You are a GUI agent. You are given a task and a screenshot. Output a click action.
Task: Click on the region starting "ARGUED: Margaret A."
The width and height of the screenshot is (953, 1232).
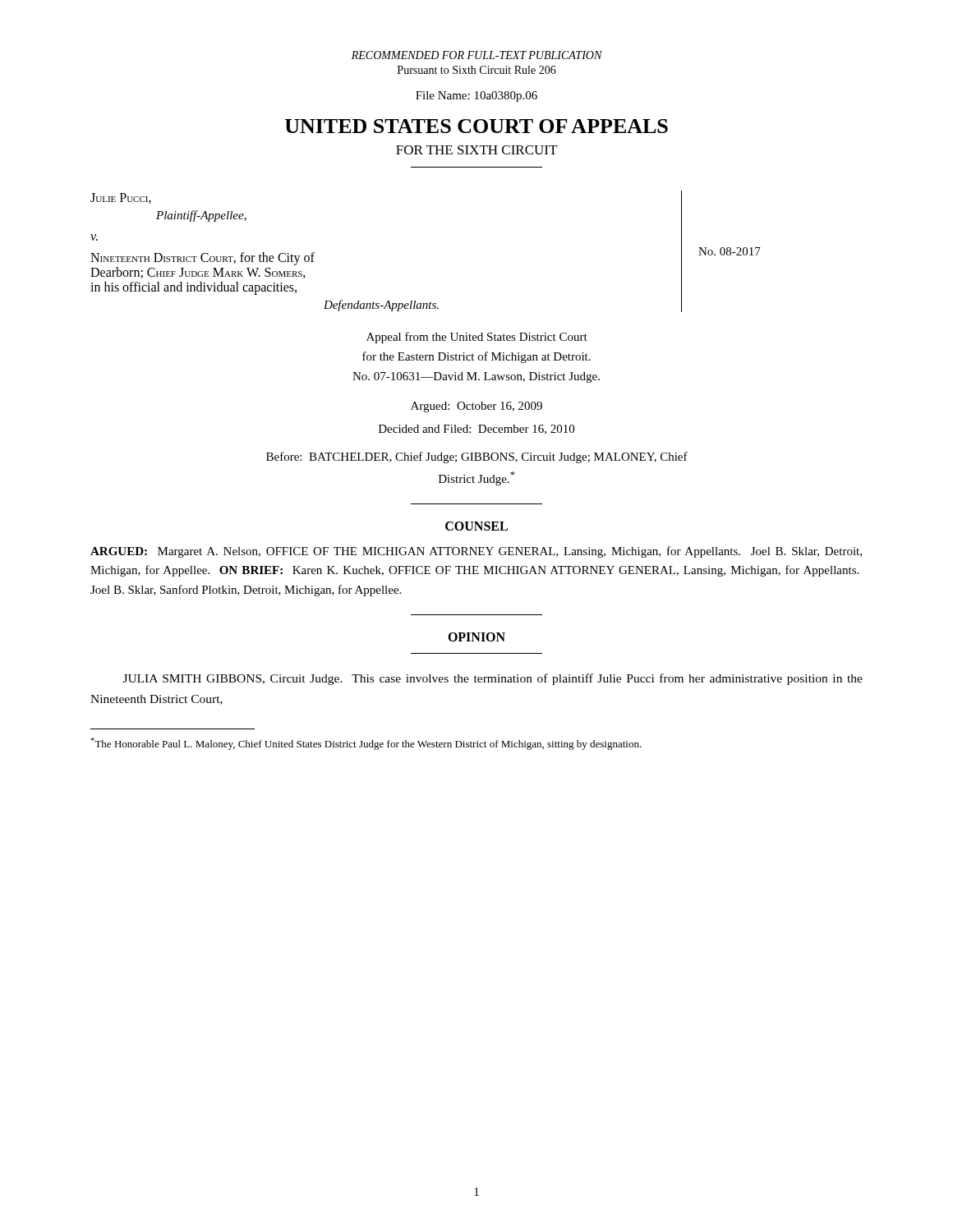476,570
